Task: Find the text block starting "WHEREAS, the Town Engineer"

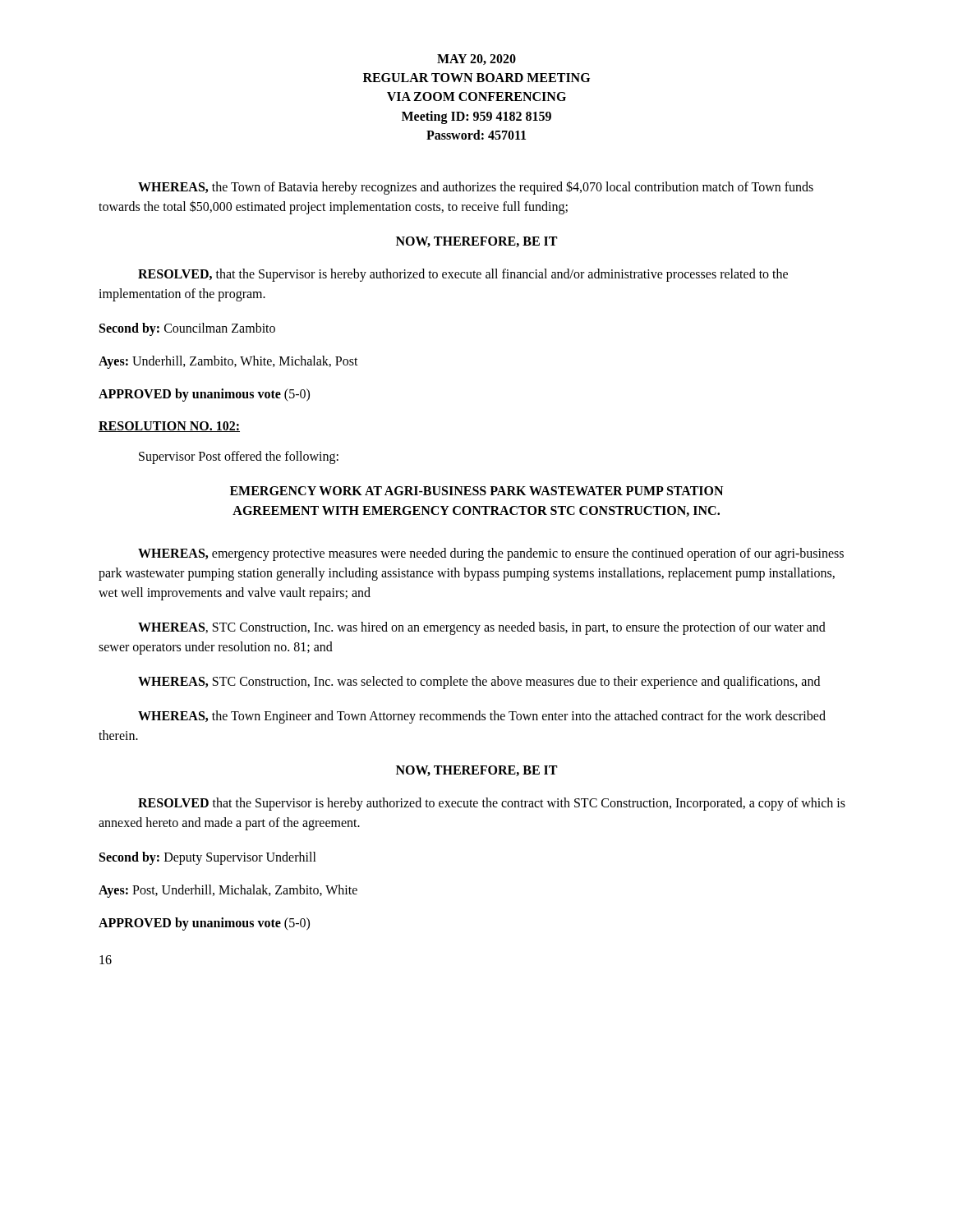Action: 476,726
